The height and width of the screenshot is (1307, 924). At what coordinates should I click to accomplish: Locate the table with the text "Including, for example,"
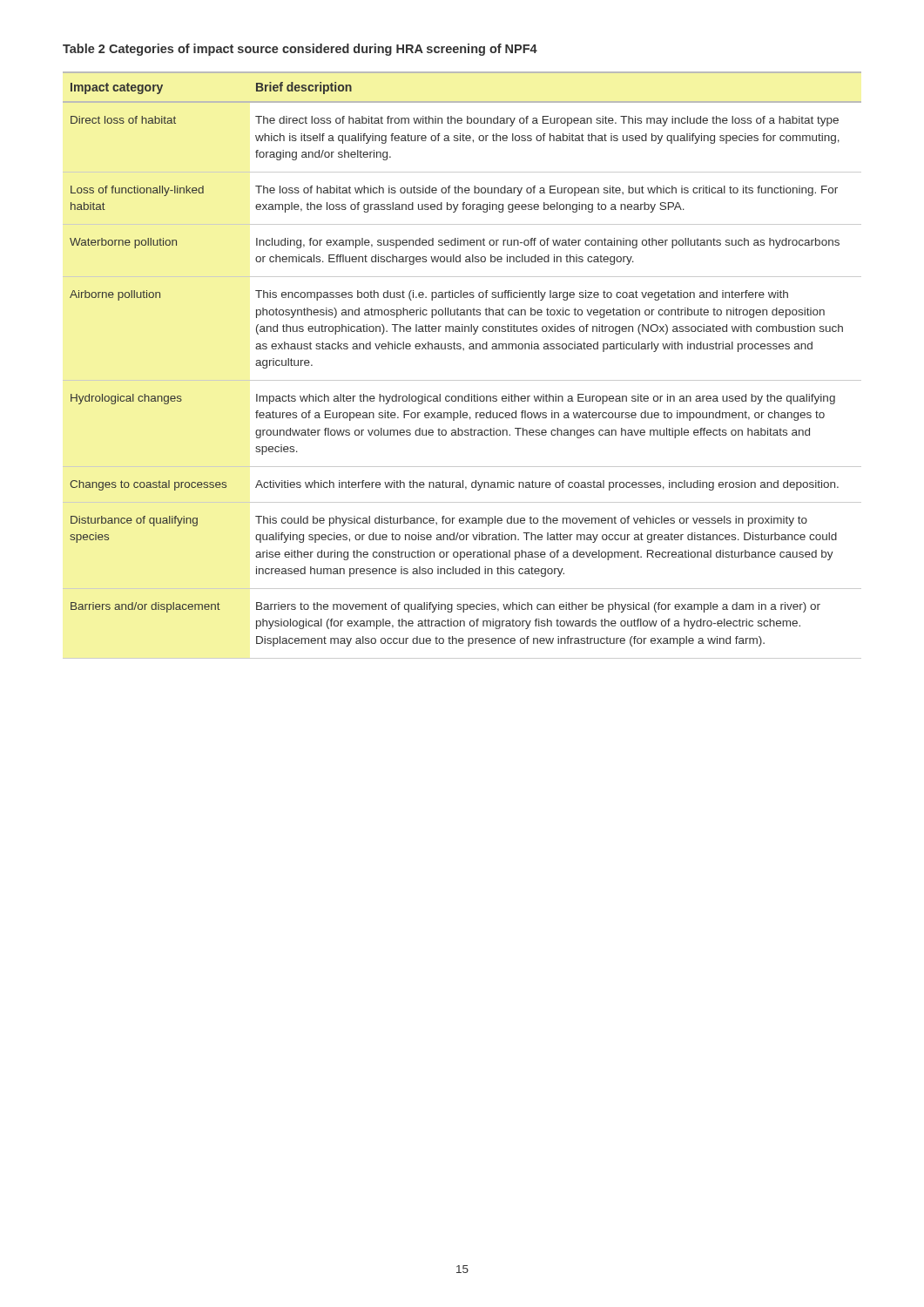(x=462, y=365)
